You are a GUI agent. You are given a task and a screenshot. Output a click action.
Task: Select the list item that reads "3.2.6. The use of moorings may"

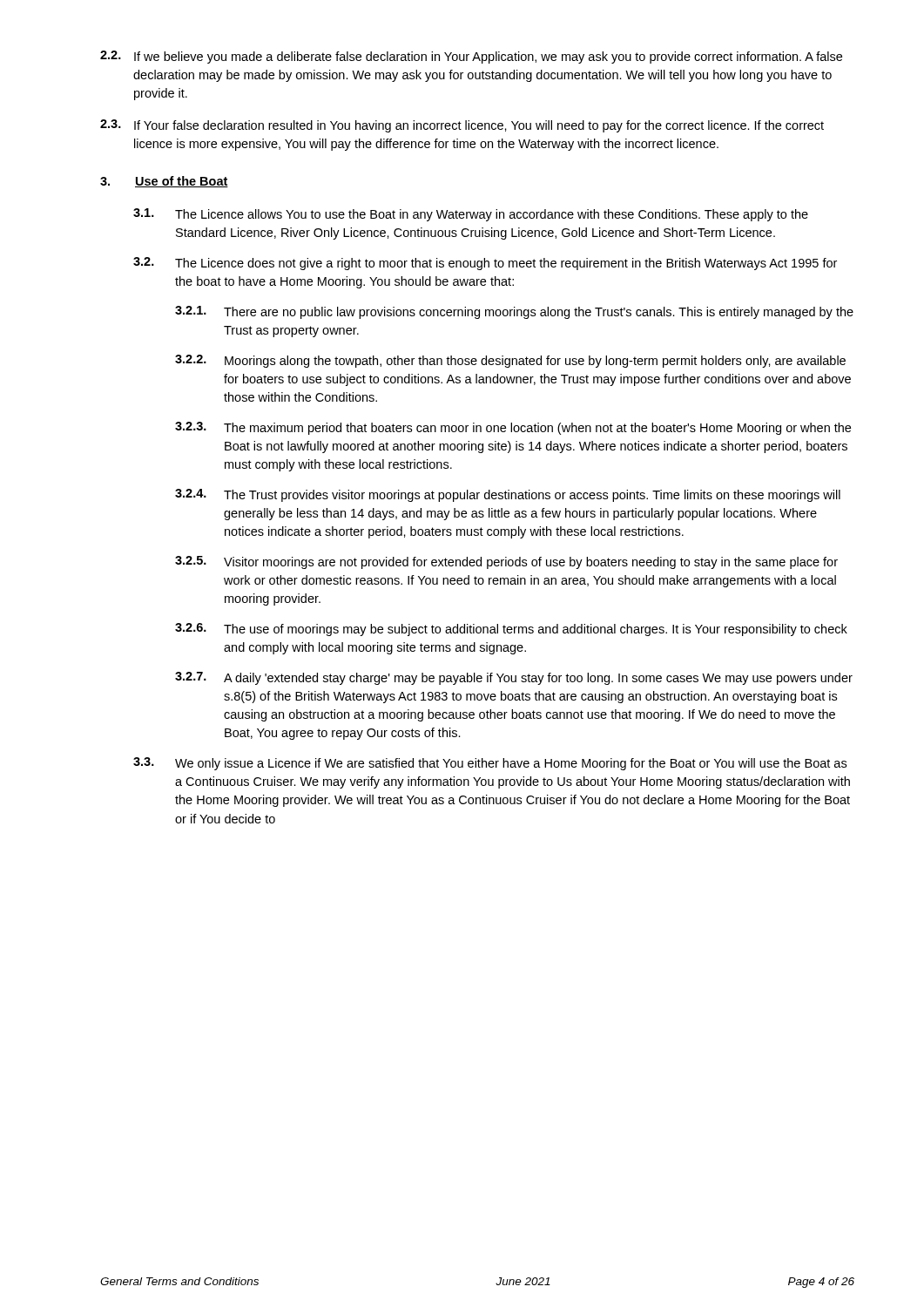pos(515,639)
